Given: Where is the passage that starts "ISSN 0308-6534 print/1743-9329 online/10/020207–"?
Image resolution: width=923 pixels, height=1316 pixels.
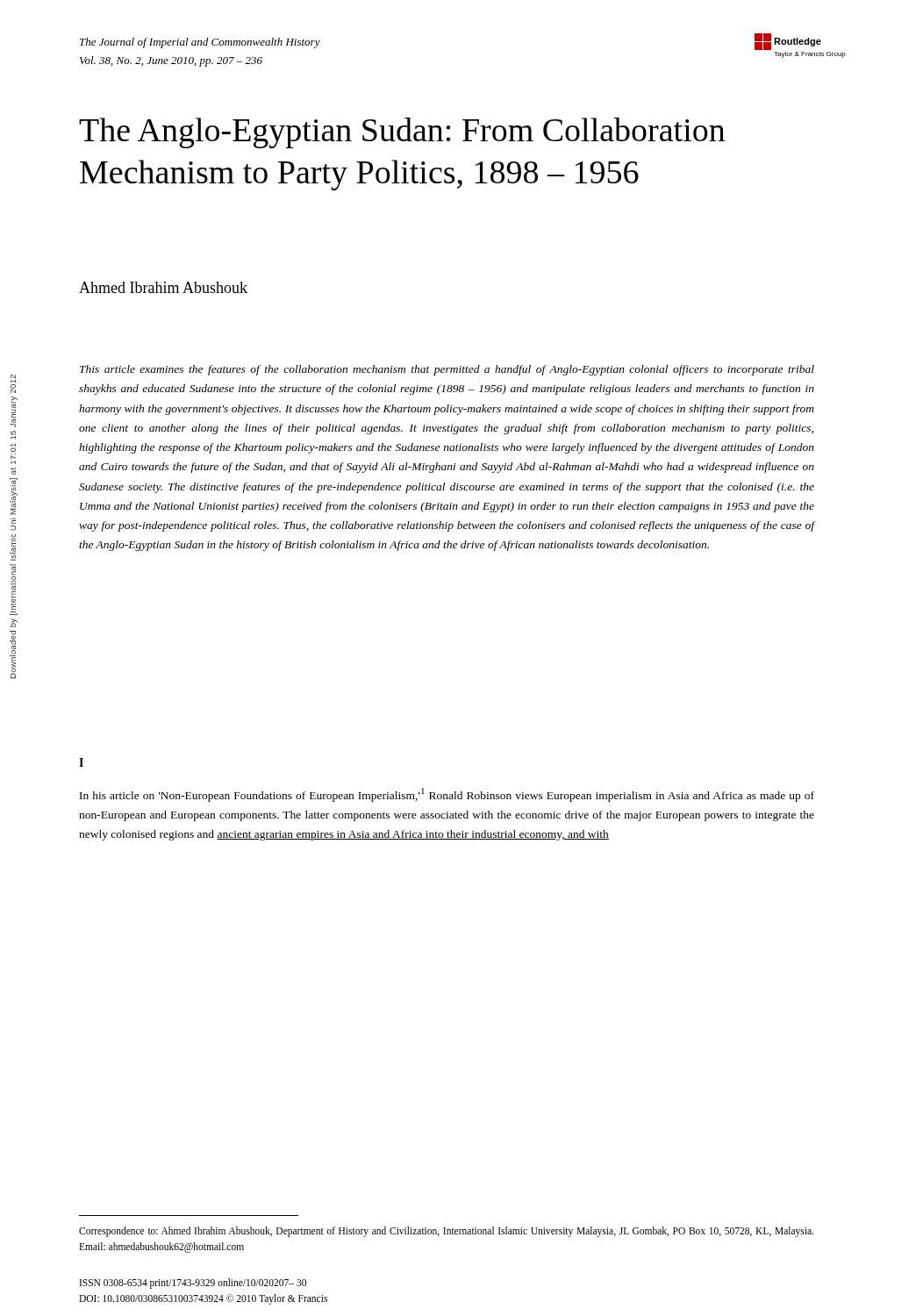Looking at the screenshot, I should click(x=193, y=1284).
